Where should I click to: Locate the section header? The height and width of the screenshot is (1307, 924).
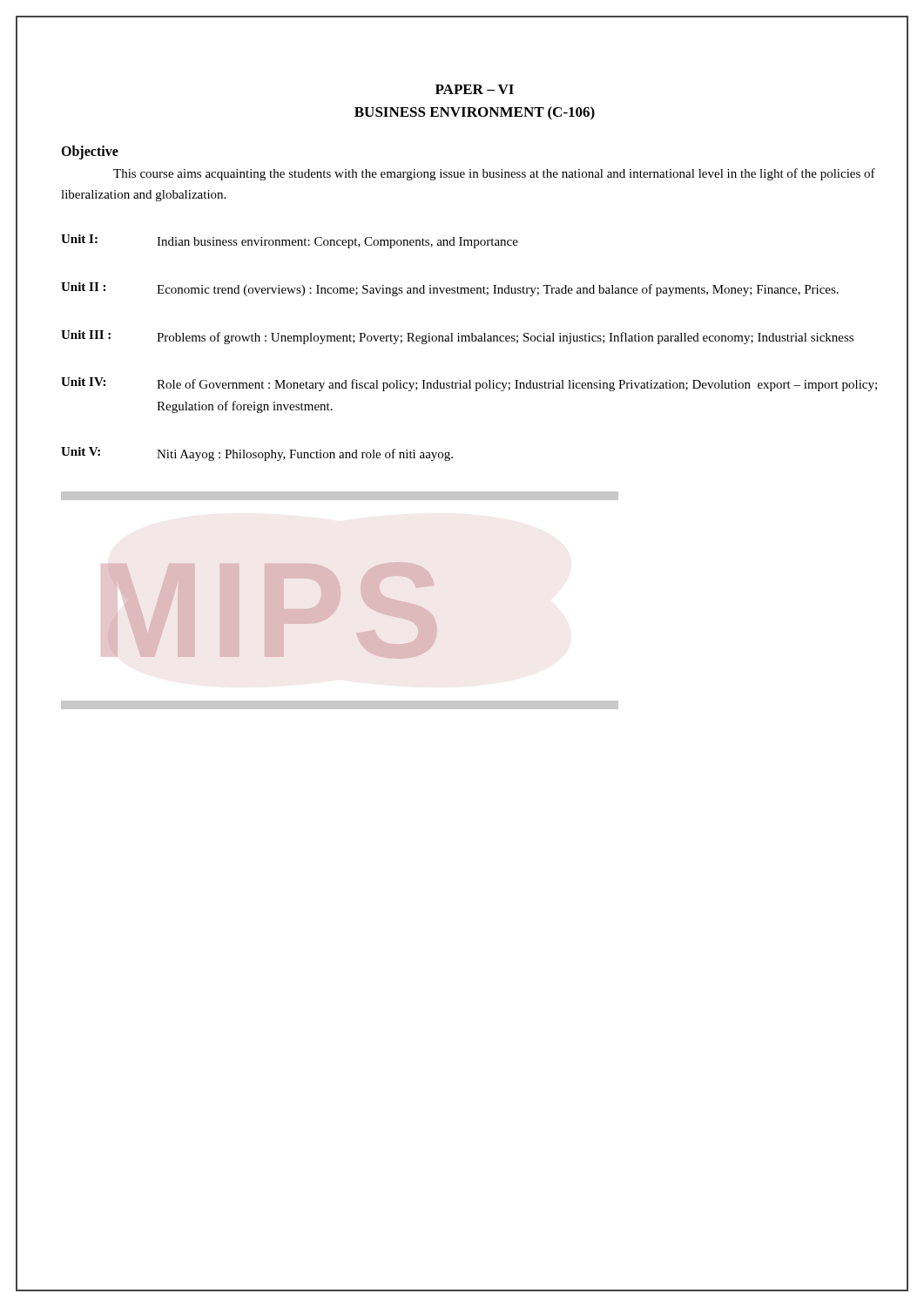(x=90, y=151)
